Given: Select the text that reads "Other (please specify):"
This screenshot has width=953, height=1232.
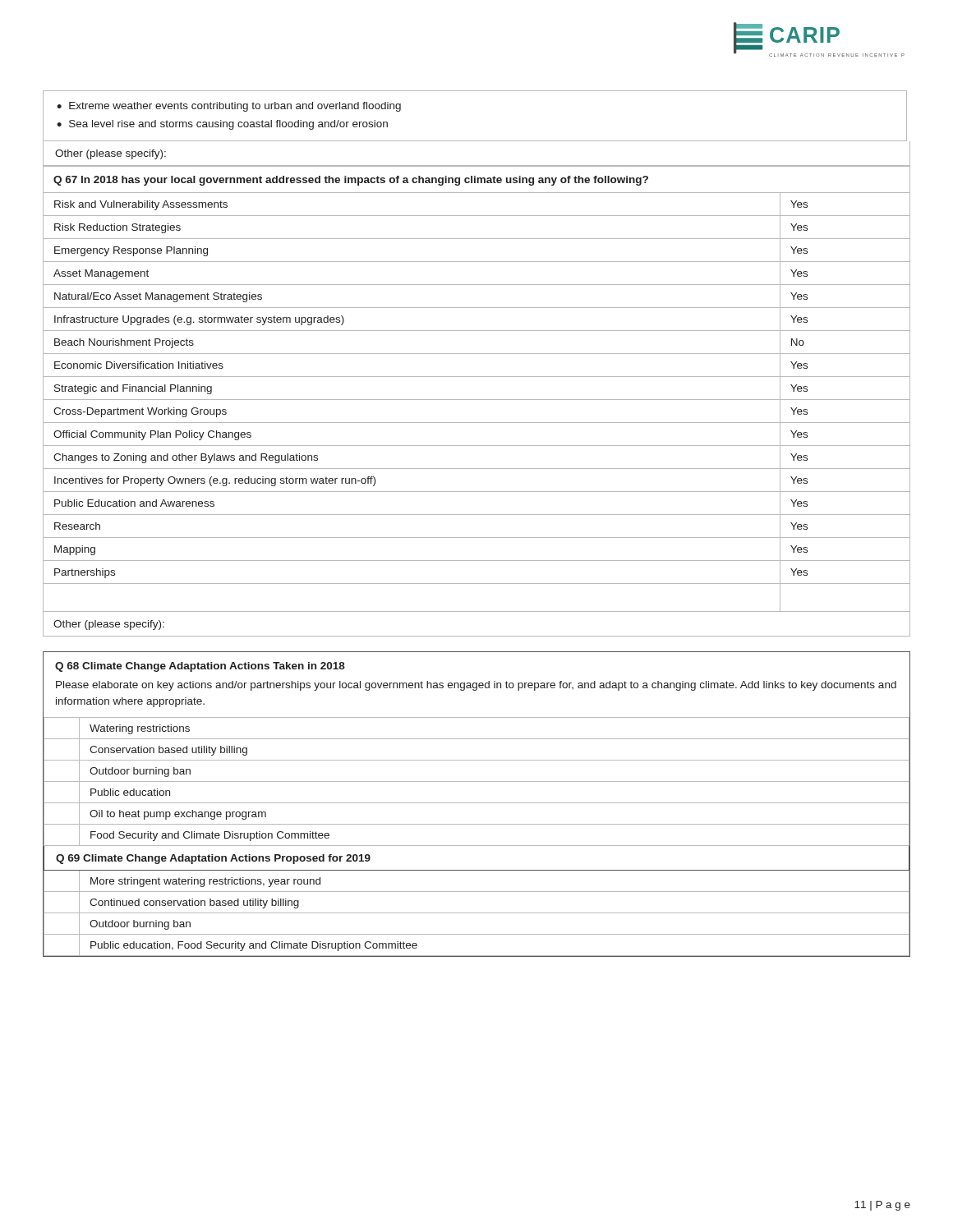Looking at the screenshot, I should tap(111, 153).
